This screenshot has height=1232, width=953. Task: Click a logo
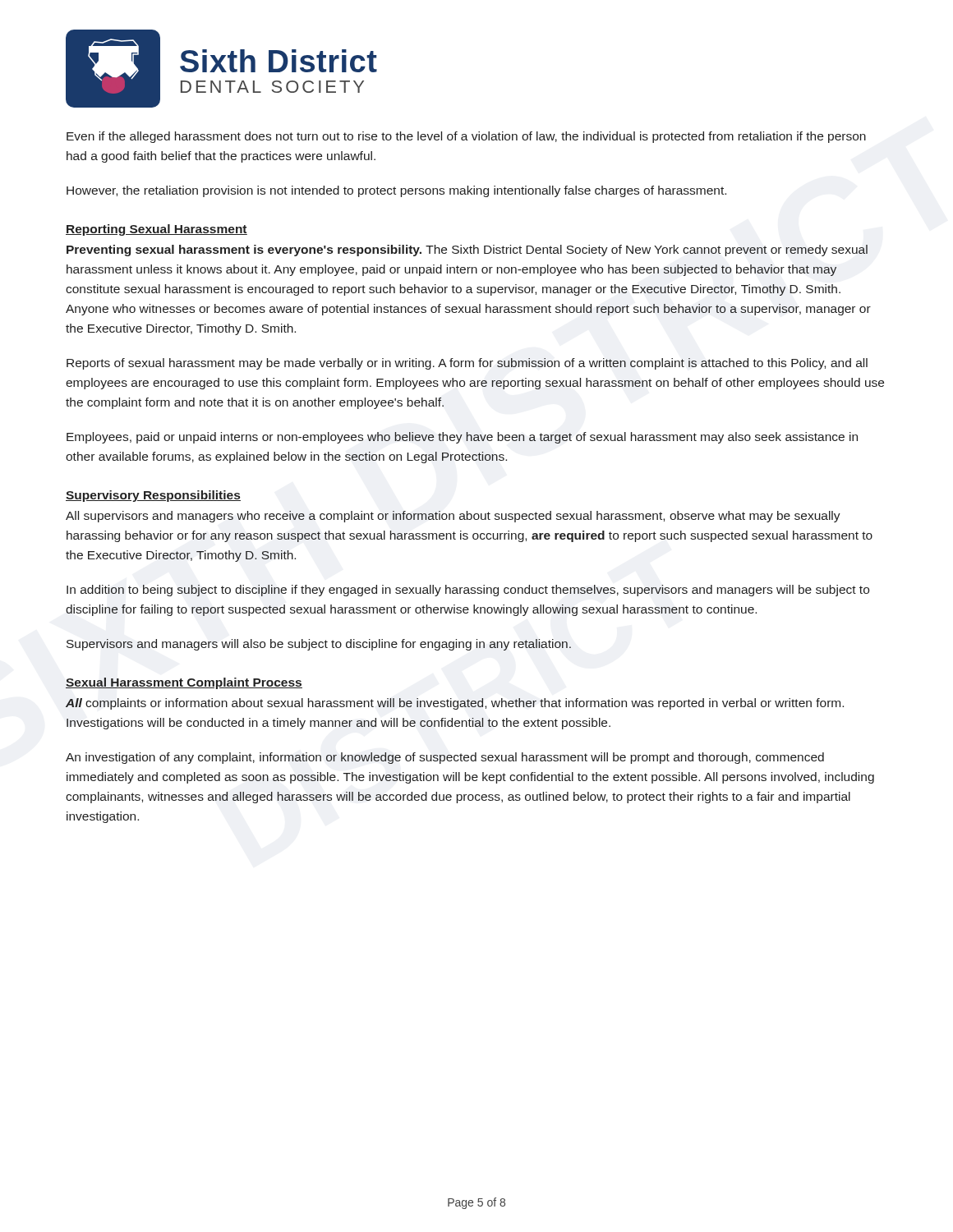click(476, 63)
